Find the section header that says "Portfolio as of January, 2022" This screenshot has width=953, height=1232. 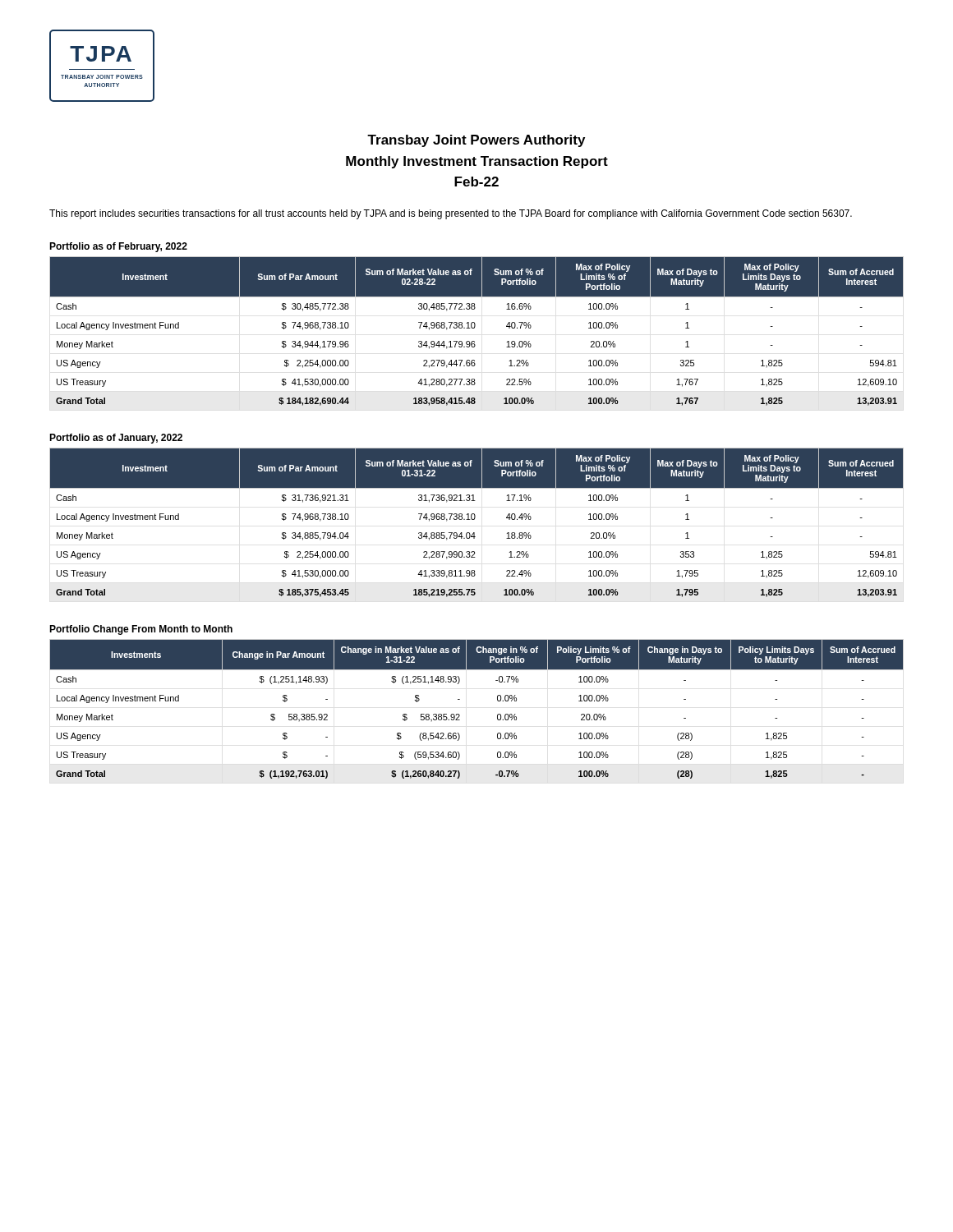tap(116, 438)
